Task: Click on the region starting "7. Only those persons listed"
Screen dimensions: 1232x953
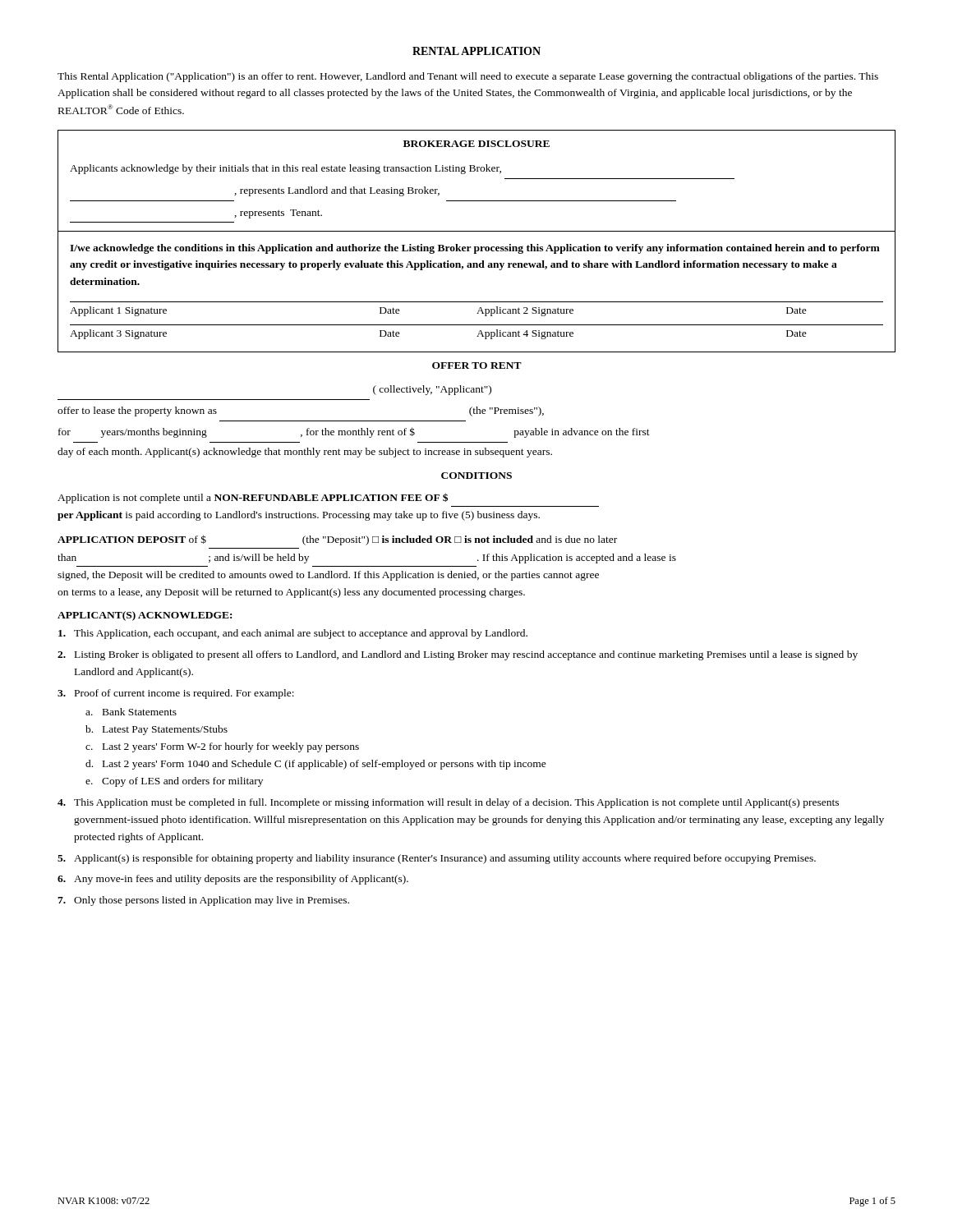Action: point(204,901)
